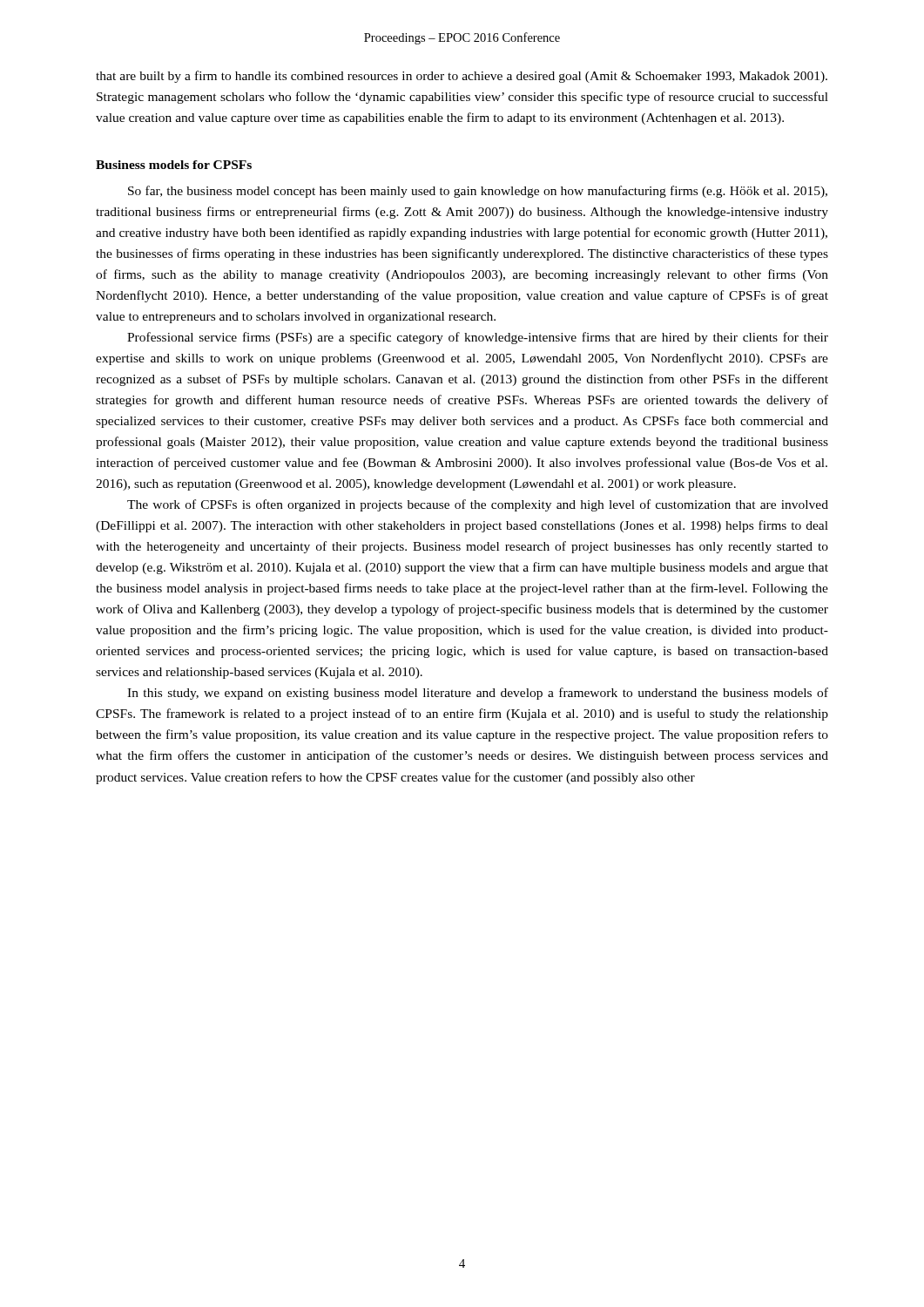924x1307 pixels.
Task: Click the passage that begins "The work of"
Action: point(462,588)
